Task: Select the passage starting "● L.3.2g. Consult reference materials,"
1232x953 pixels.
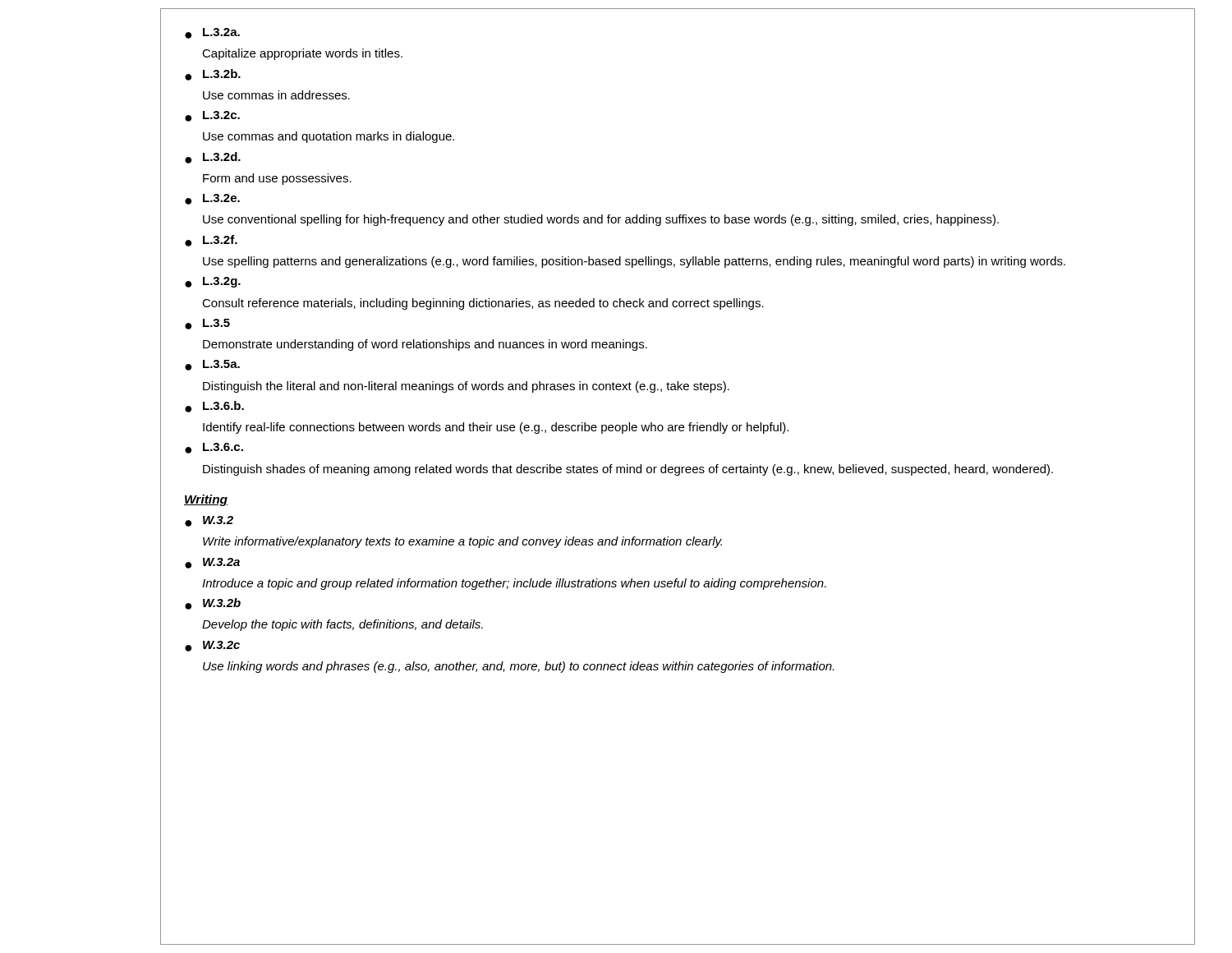Action: [x=678, y=292]
